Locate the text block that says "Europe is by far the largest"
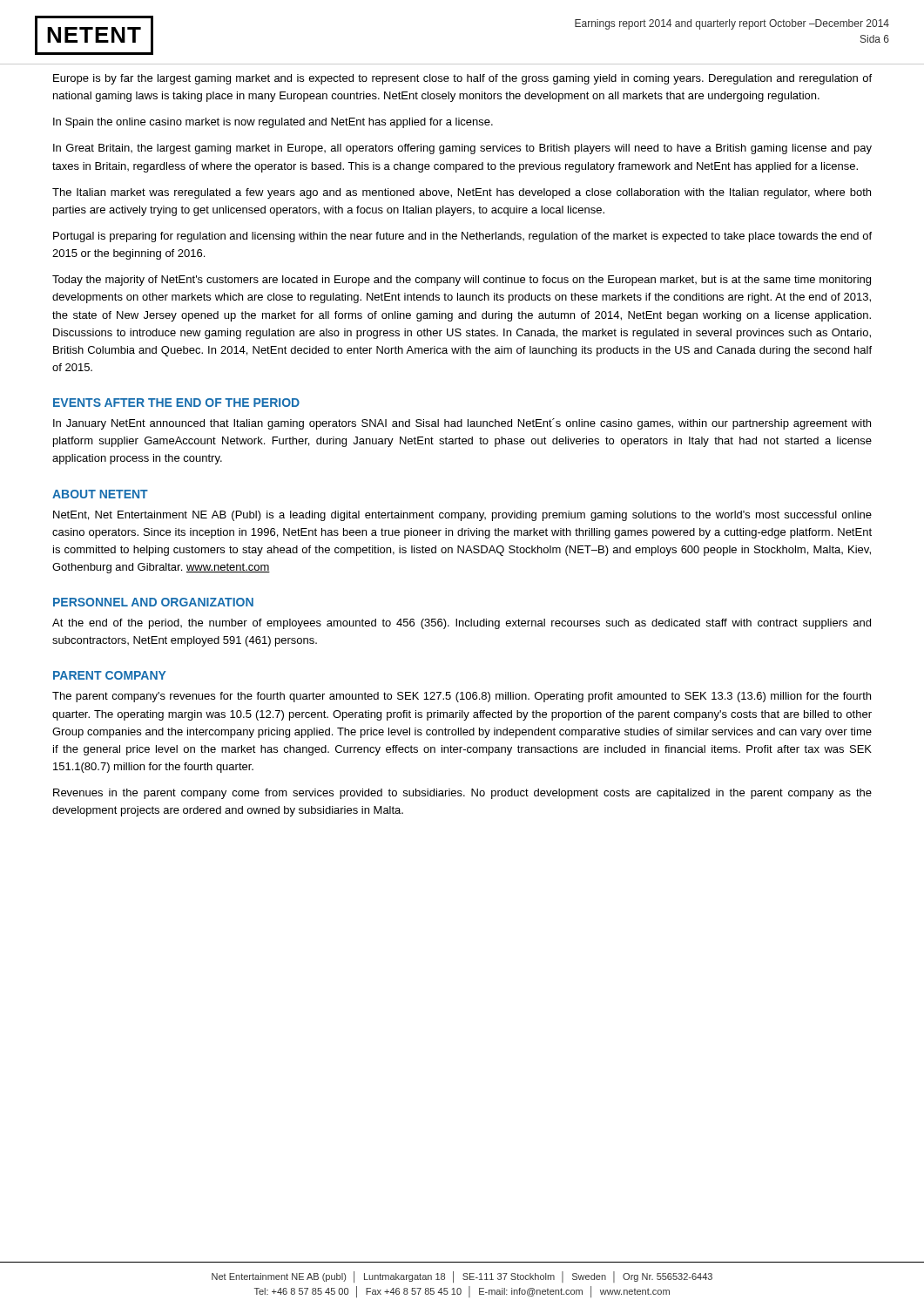 tap(462, 87)
